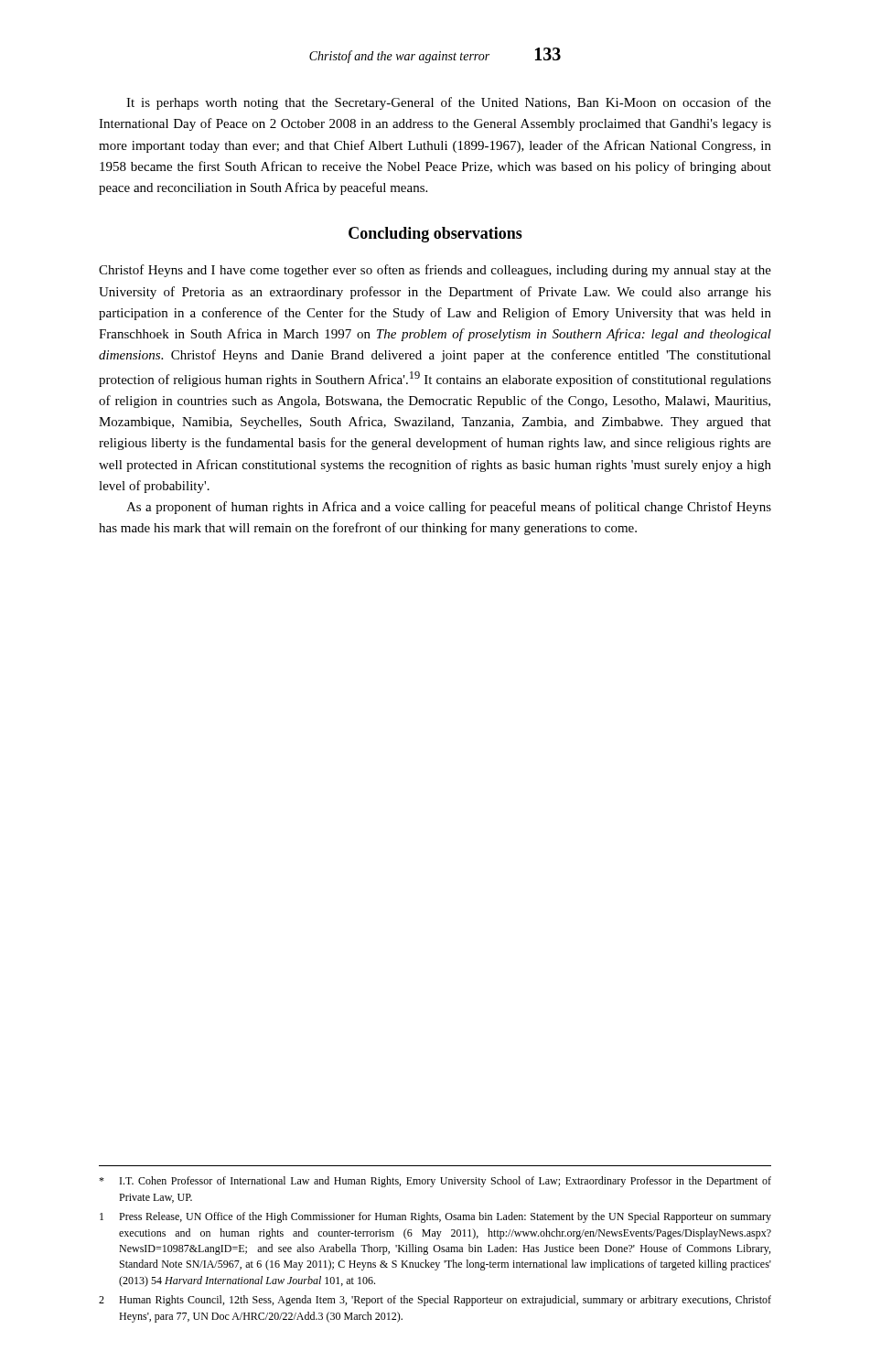Point to the region starting "I.T. Cohen Professor"
This screenshot has height=1372, width=870.
click(435, 1190)
